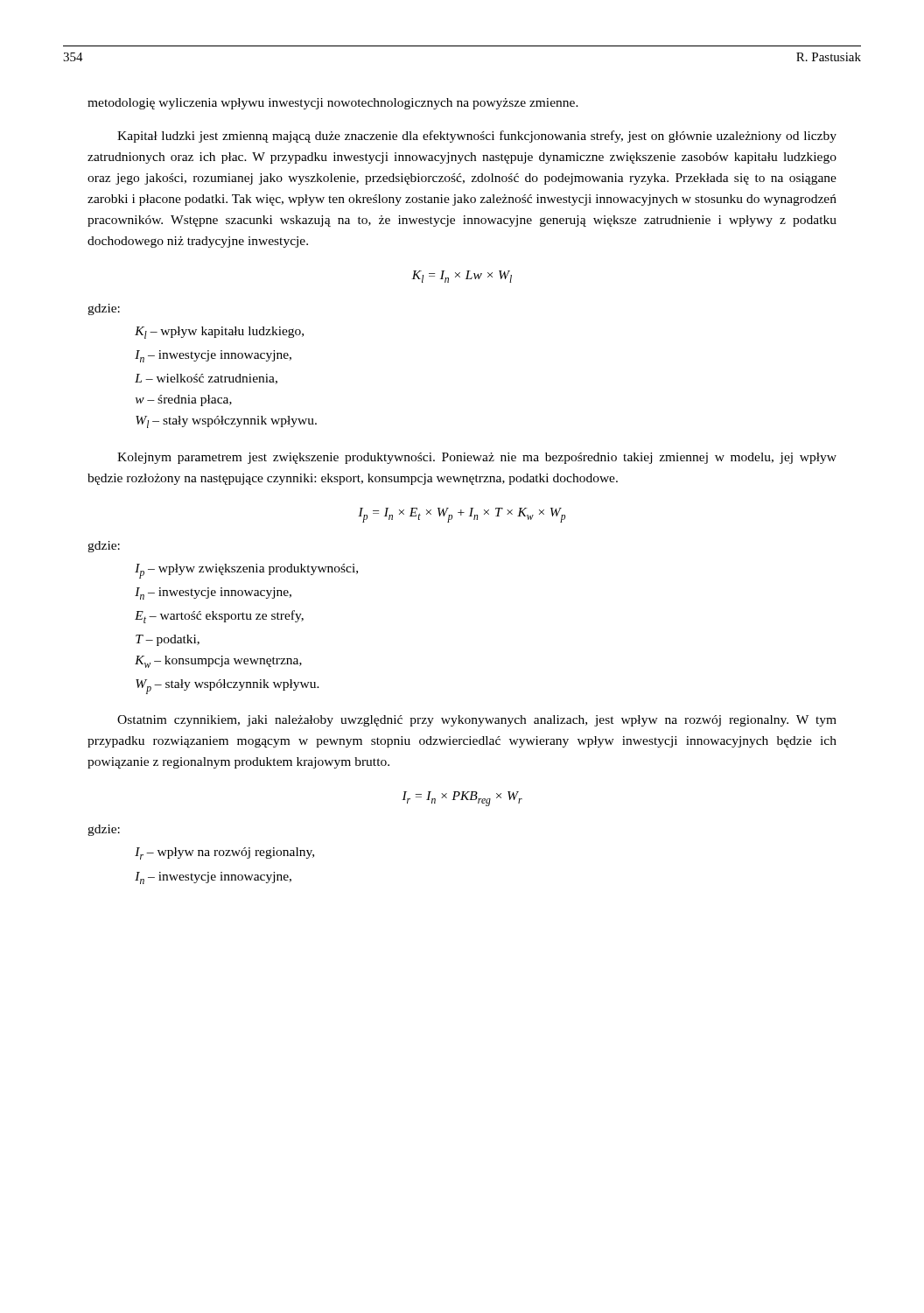Point to "T – podatki,"
This screenshot has height=1313, width=924.
pyautogui.click(x=168, y=639)
